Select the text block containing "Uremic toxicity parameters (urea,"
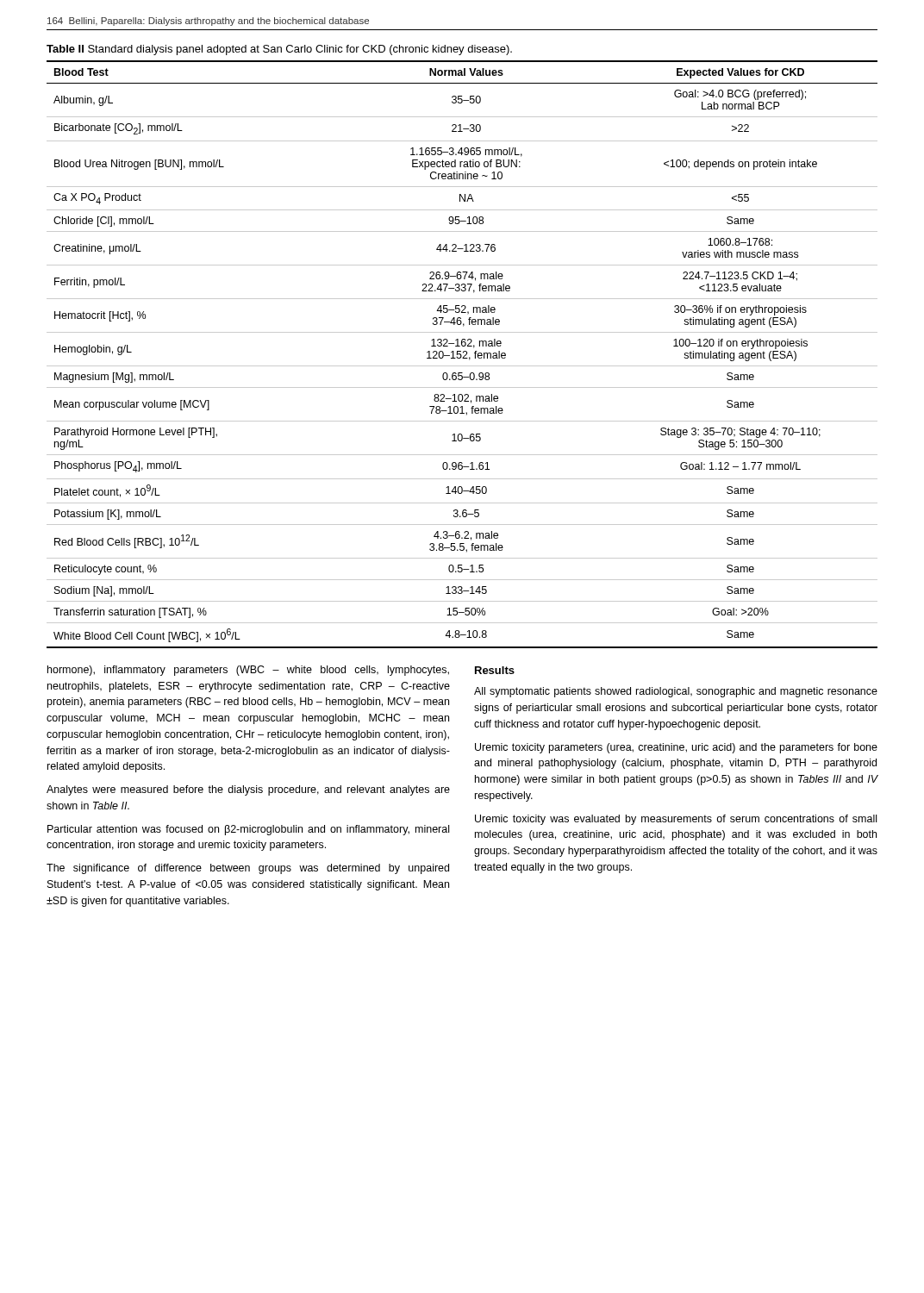The width and height of the screenshot is (924, 1293). pos(676,772)
